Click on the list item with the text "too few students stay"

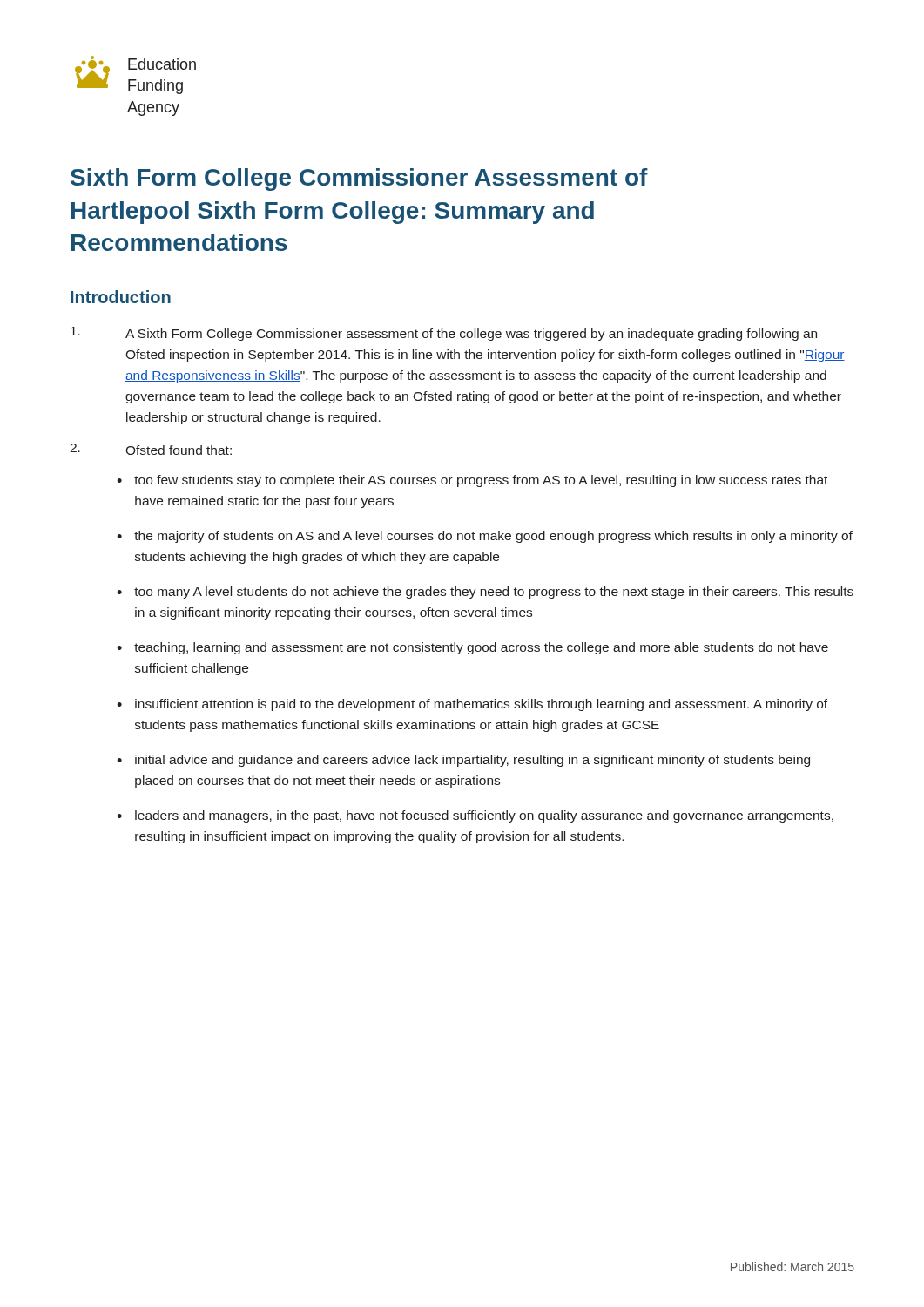tap(494, 491)
